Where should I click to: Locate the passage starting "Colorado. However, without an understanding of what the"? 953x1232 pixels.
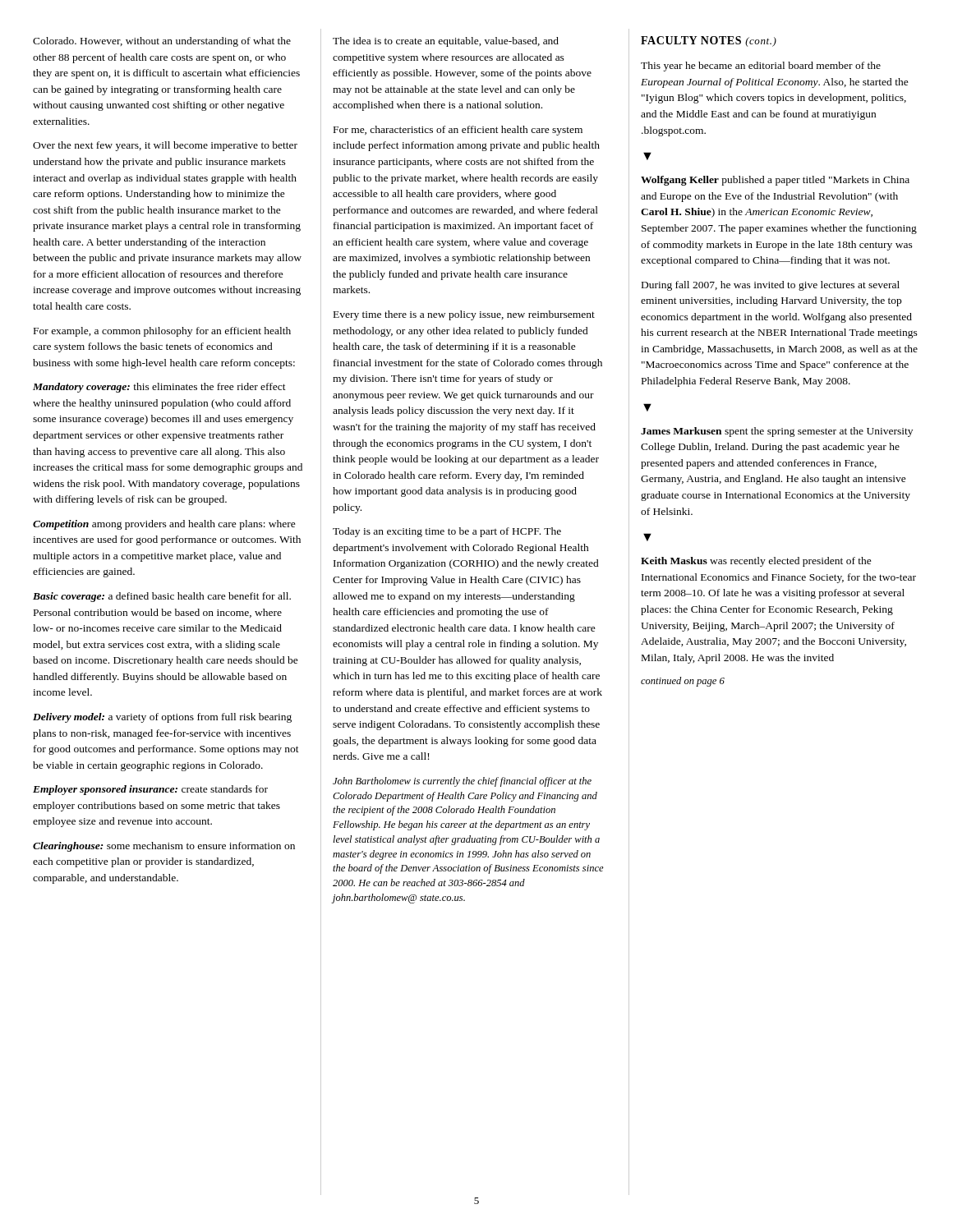tap(168, 202)
